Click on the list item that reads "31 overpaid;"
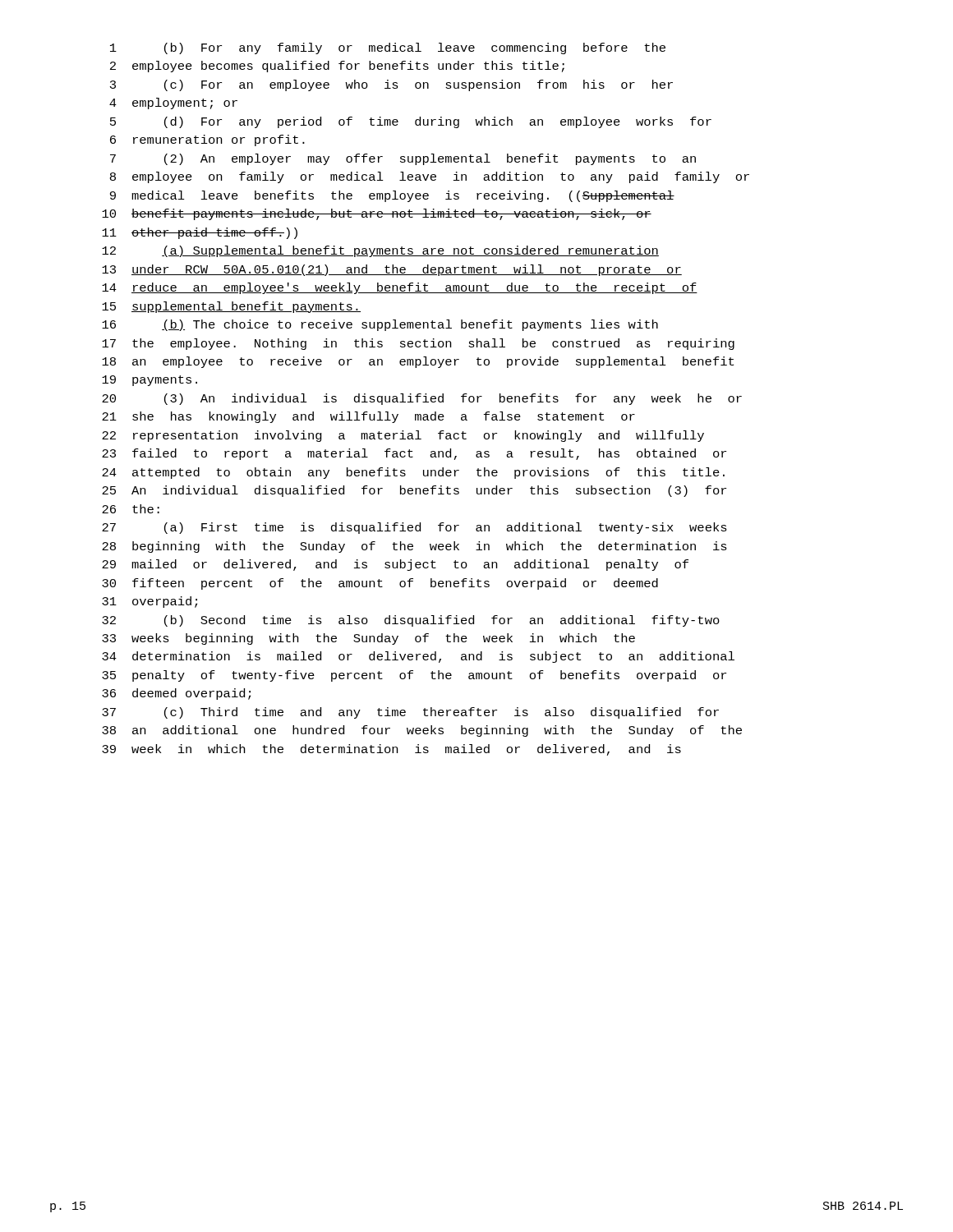The height and width of the screenshot is (1232, 953). 150,602
